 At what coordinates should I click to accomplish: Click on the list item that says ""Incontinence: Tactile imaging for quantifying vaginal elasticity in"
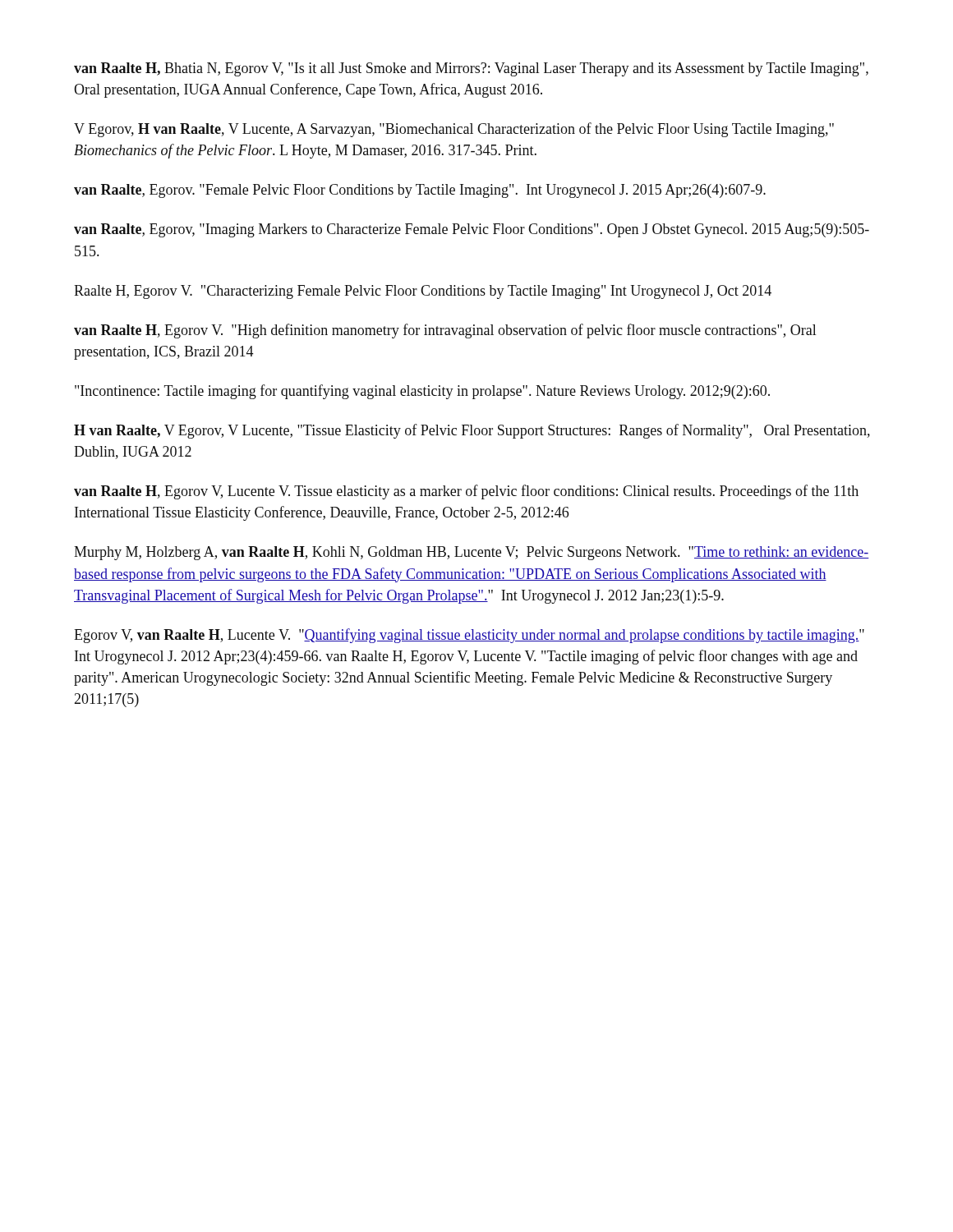click(422, 391)
